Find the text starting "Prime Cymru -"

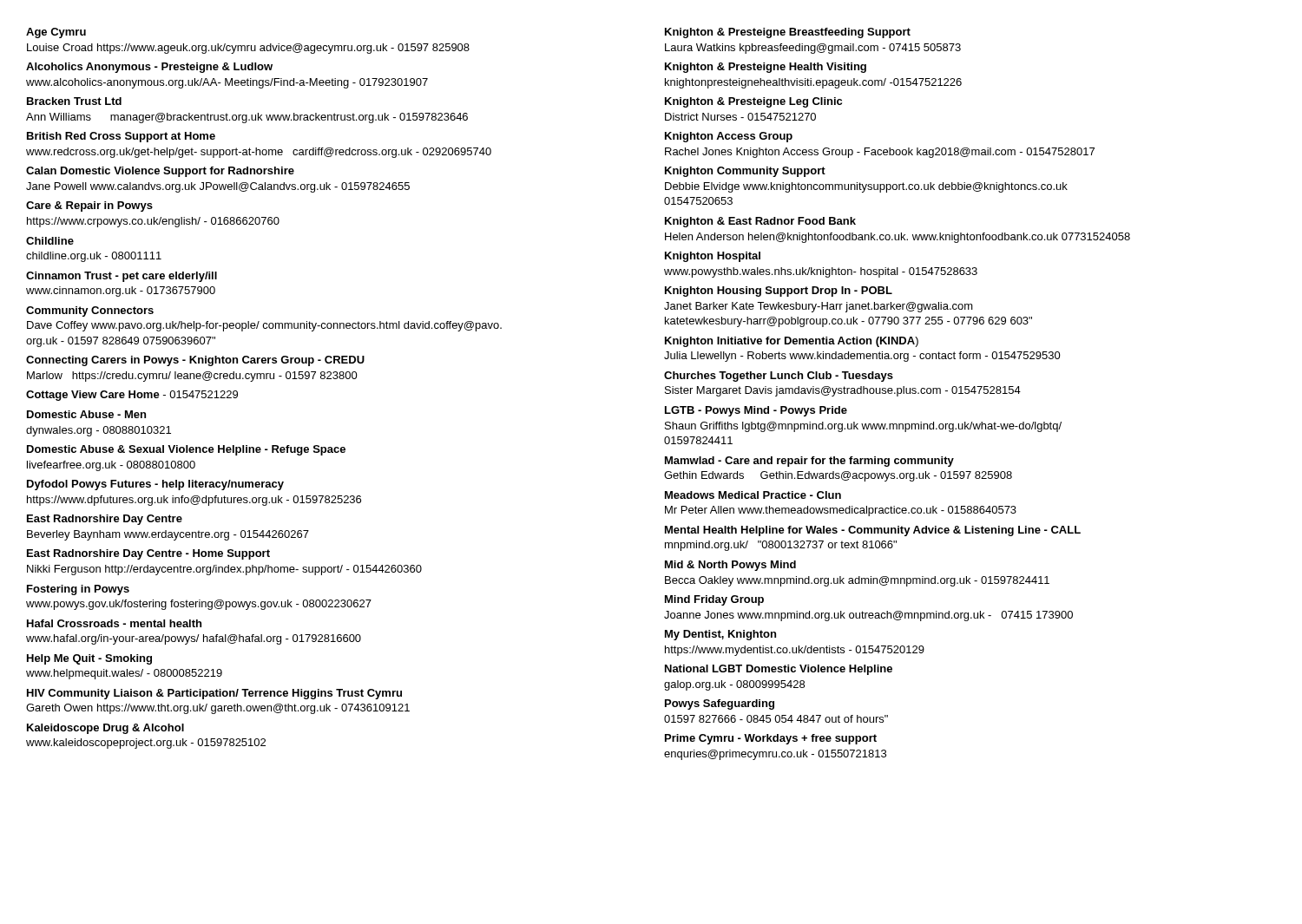(x=775, y=746)
